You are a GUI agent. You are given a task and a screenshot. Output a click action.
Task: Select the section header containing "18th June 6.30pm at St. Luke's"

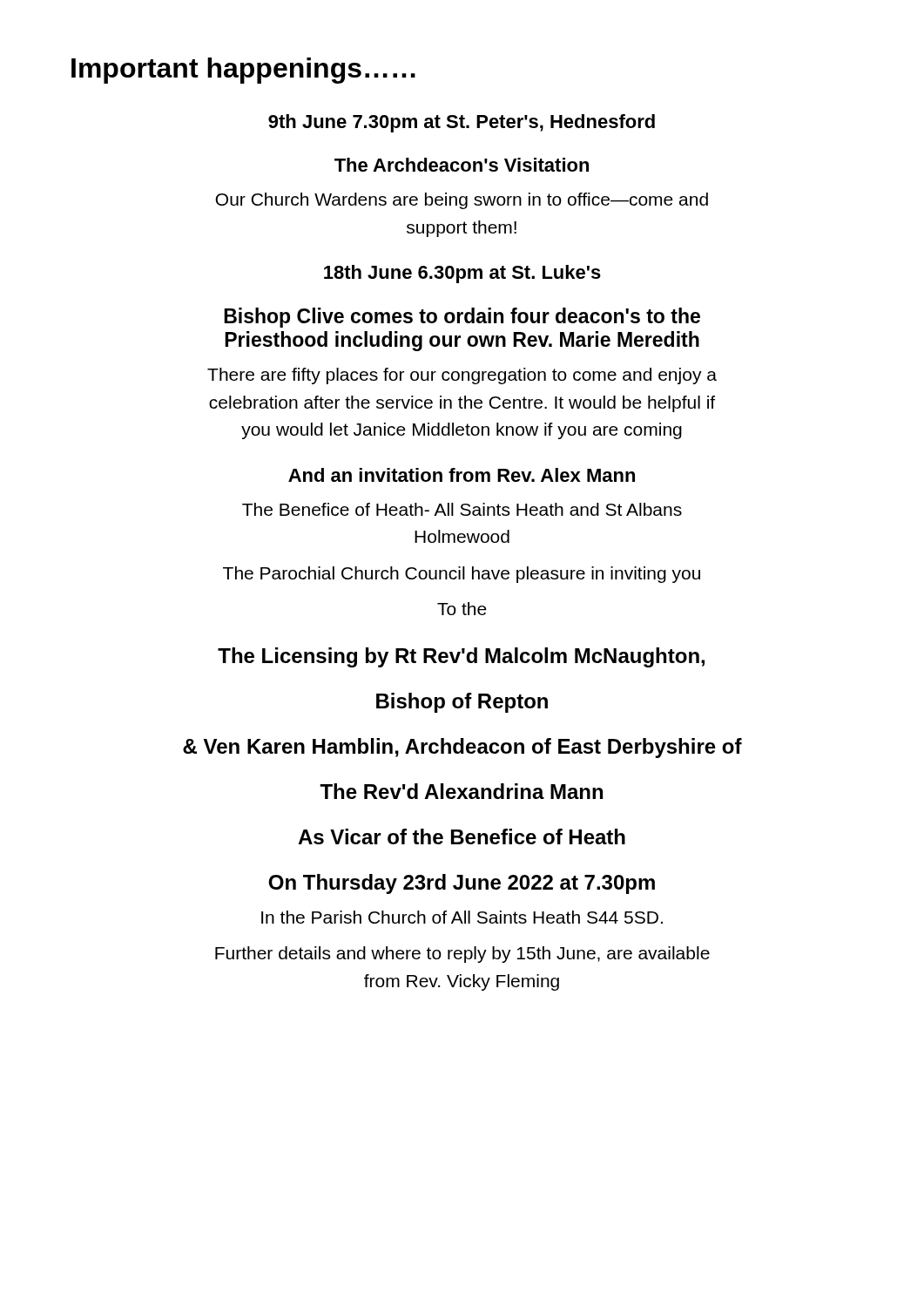point(462,272)
